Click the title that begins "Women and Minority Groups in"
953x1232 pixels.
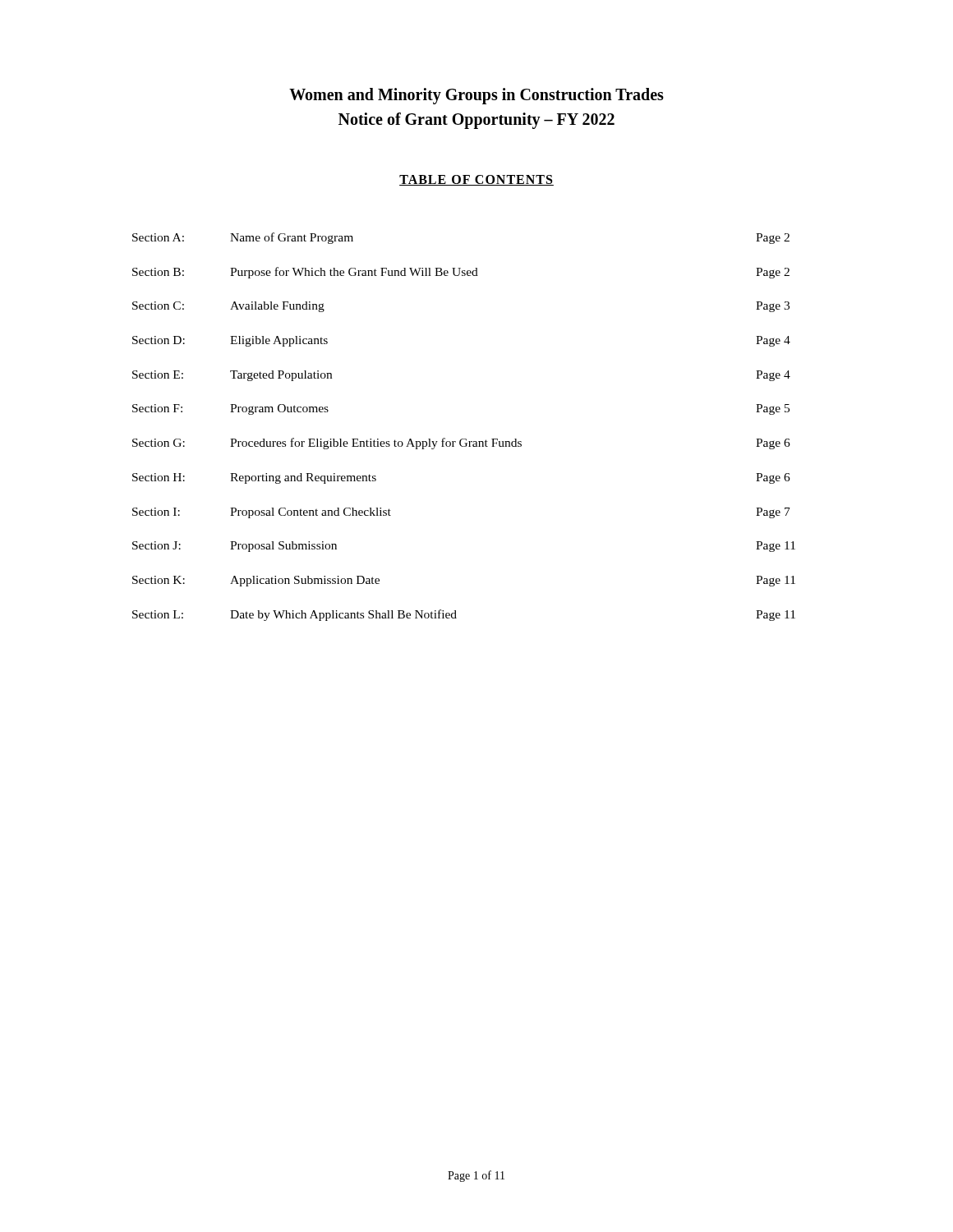tap(476, 107)
